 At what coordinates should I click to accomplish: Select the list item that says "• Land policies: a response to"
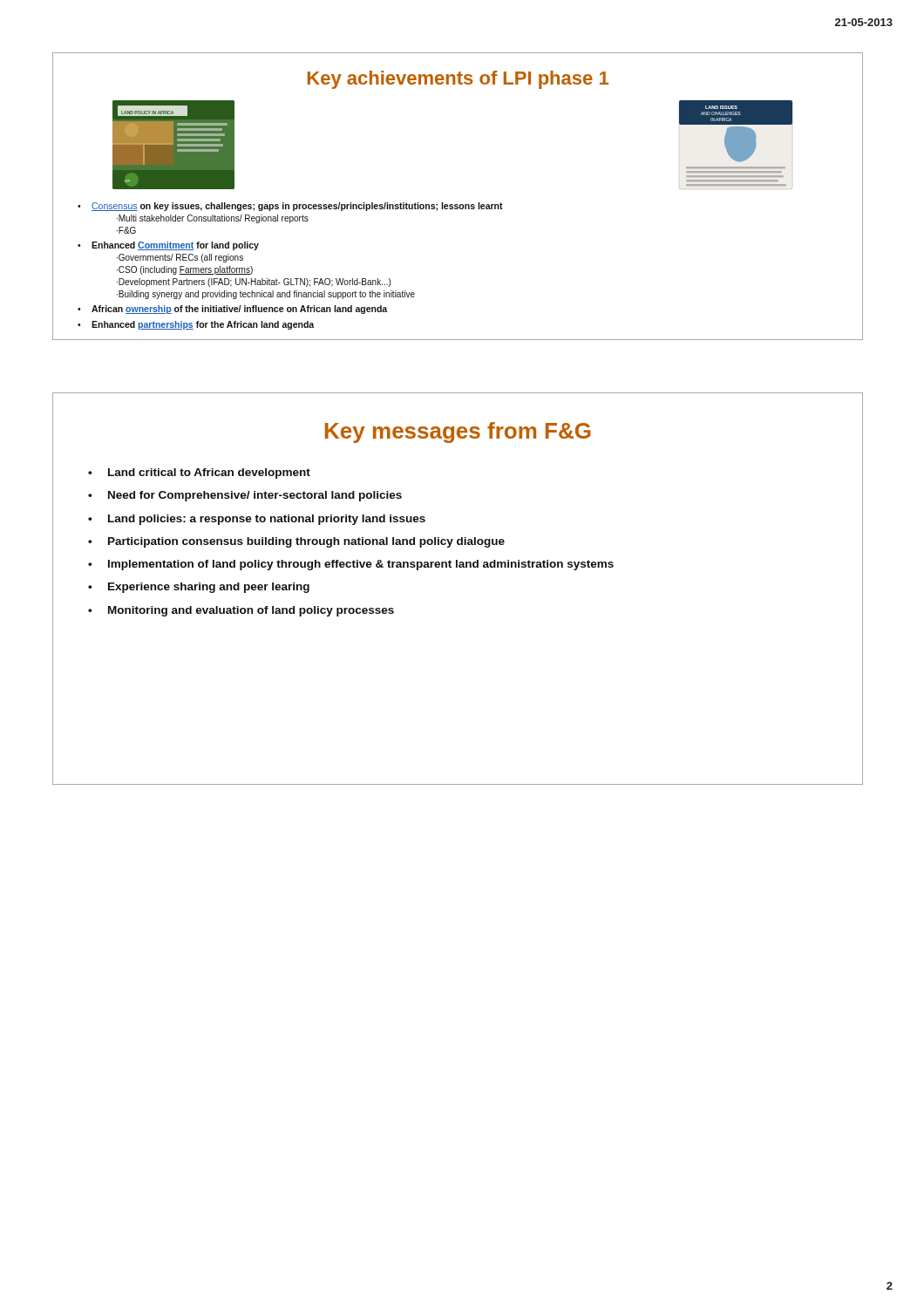(x=257, y=519)
